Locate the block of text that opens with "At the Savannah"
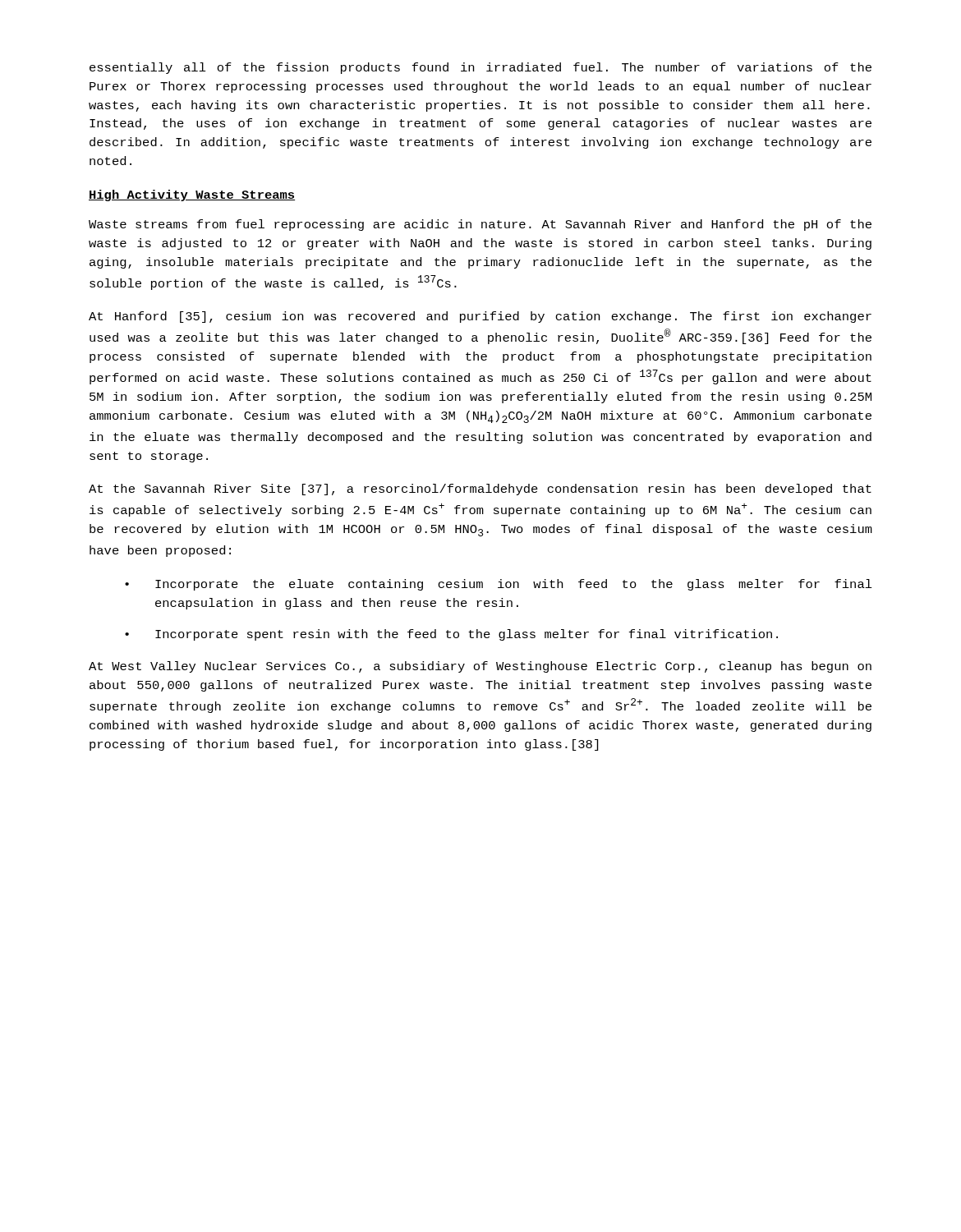The image size is (961, 1232). (480, 520)
